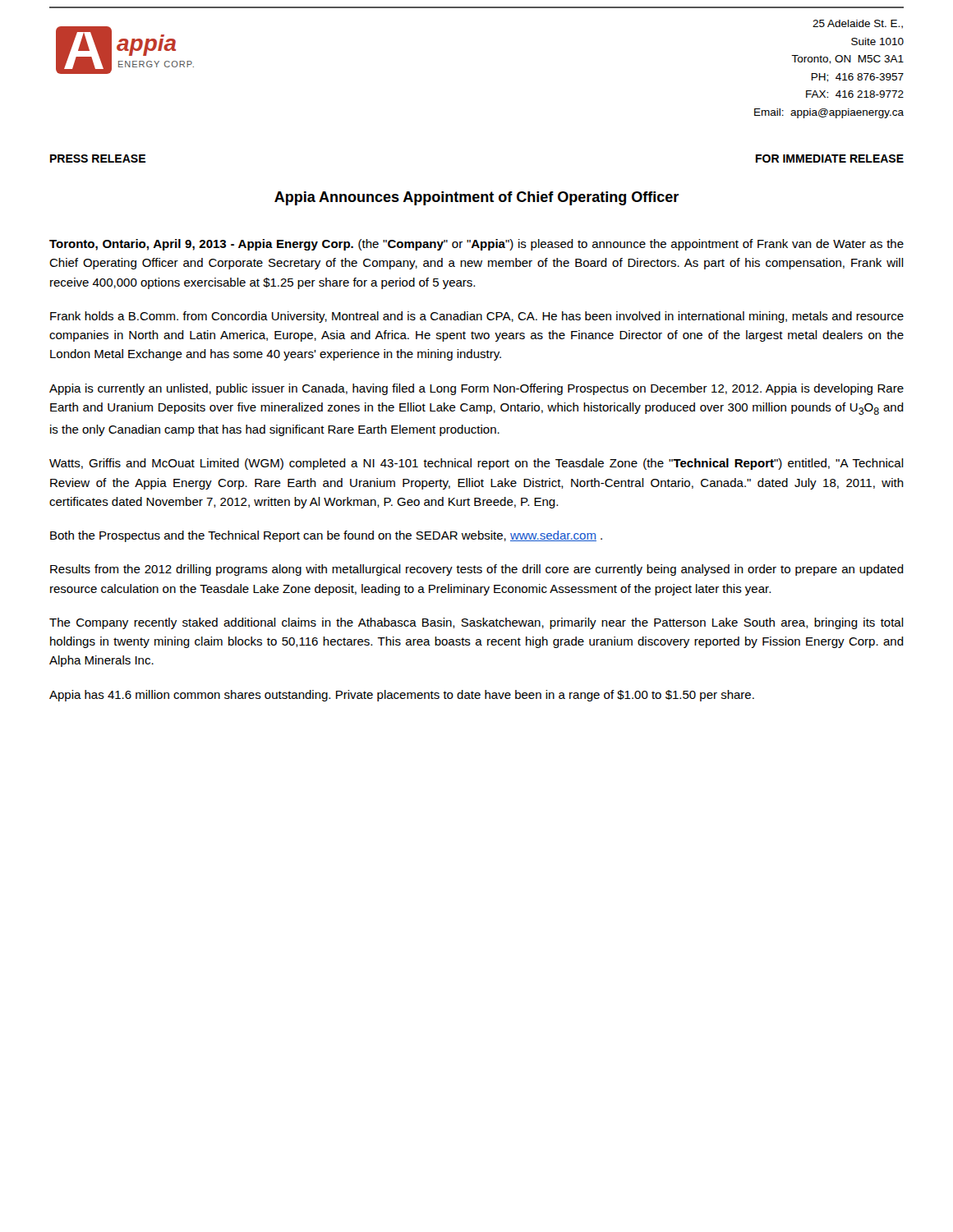
Task: Navigate to the block starting "Toronto, Ontario, April 9, 2013 -"
Action: [476, 263]
